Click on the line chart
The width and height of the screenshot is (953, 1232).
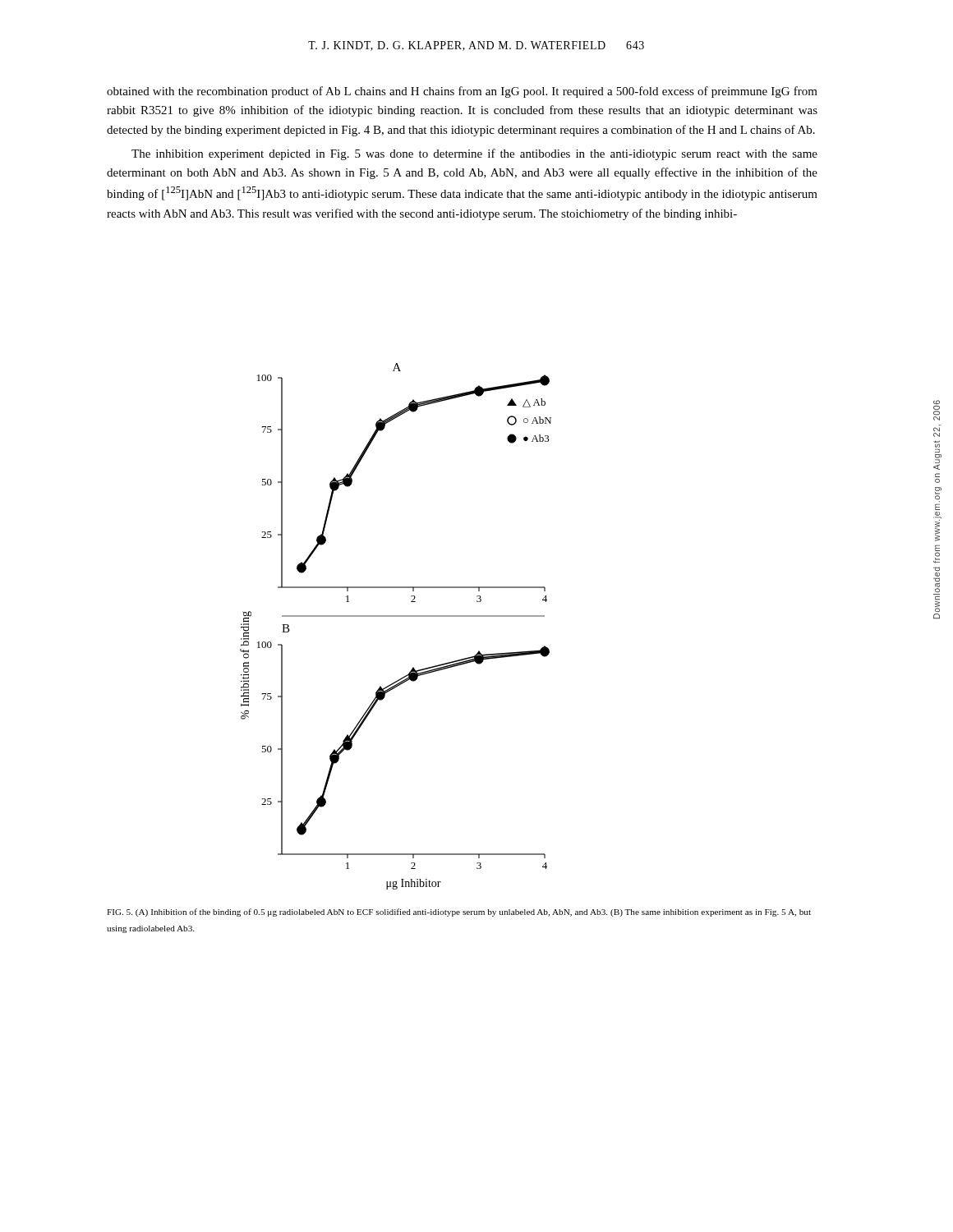pyautogui.click(x=462, y=624)
